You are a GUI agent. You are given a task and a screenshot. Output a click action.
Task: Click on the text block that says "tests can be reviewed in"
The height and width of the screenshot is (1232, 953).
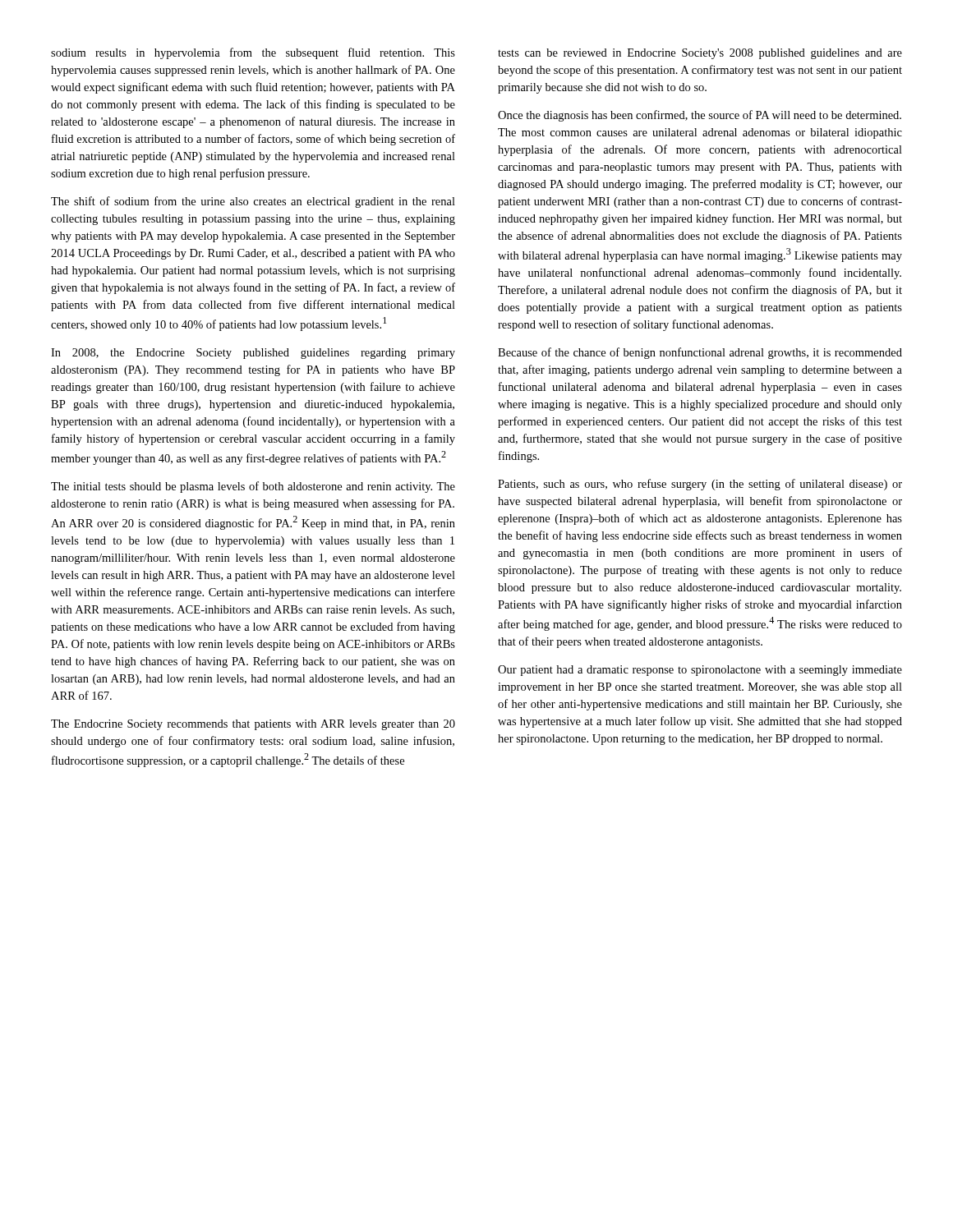pos(700,70)
